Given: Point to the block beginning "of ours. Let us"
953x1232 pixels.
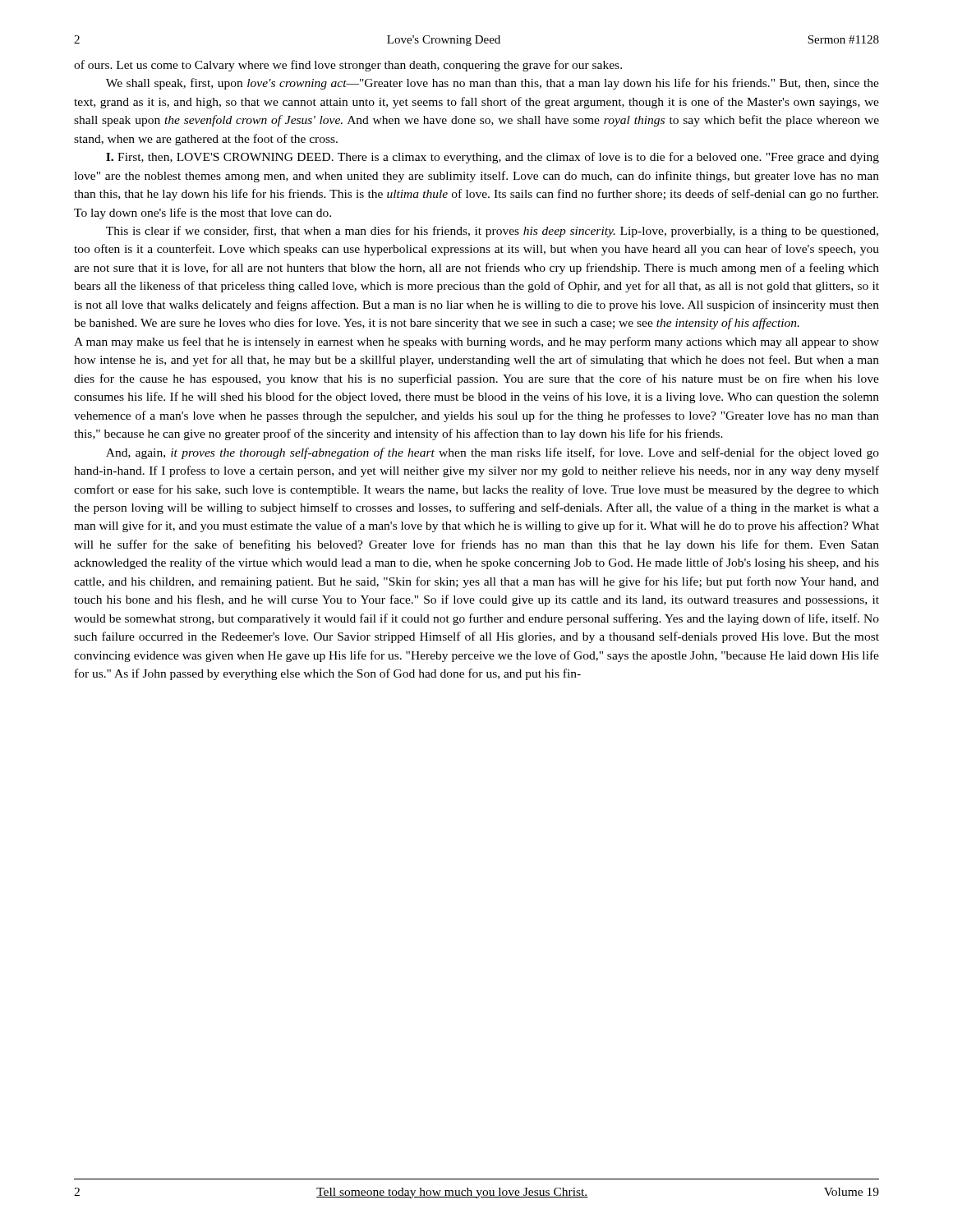Looking at the screenshot, I should tap(476, 369).
